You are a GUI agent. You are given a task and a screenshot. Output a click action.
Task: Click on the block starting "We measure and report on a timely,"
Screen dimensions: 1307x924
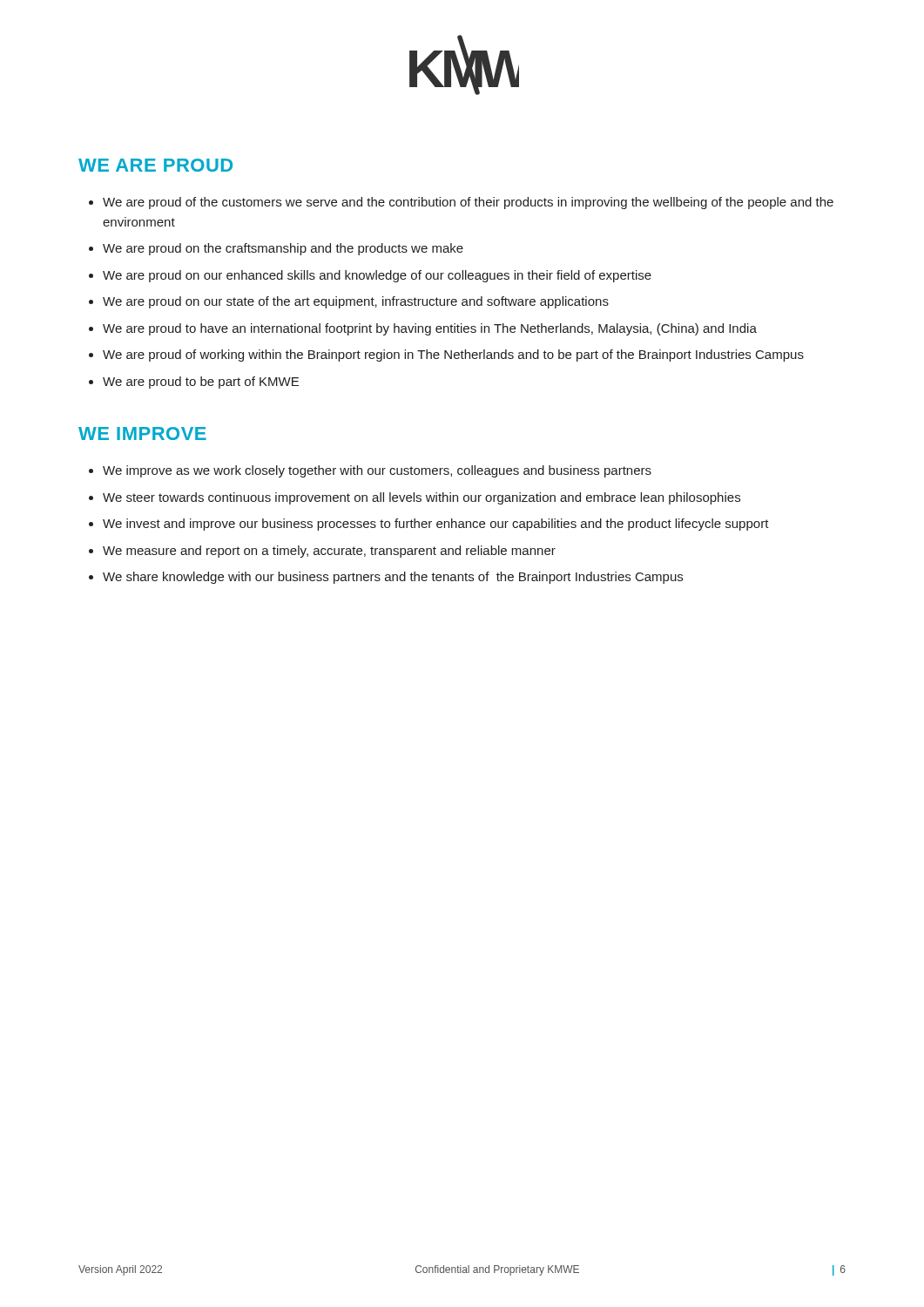329,550
